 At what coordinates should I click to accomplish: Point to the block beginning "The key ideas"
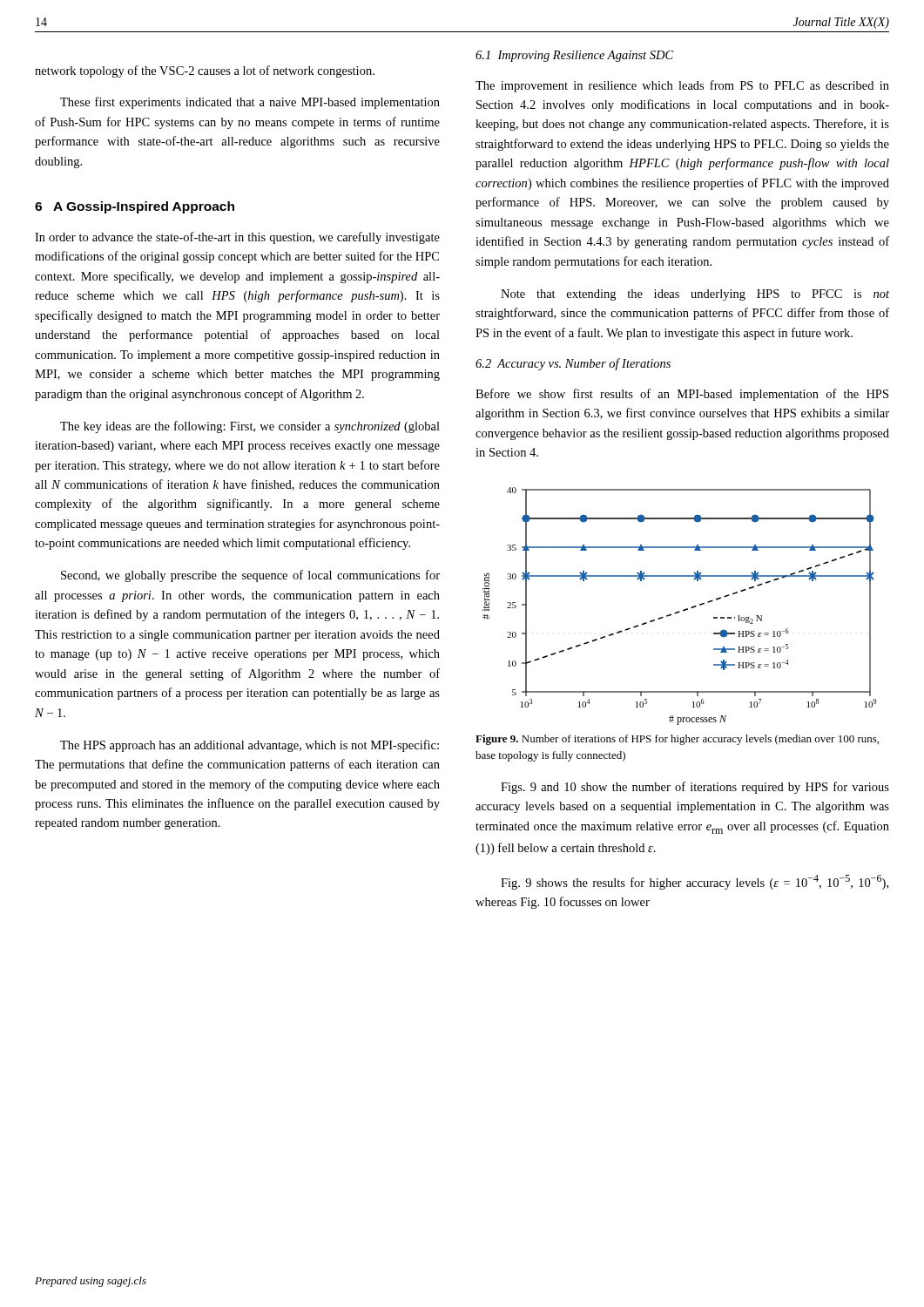point(237,485)
